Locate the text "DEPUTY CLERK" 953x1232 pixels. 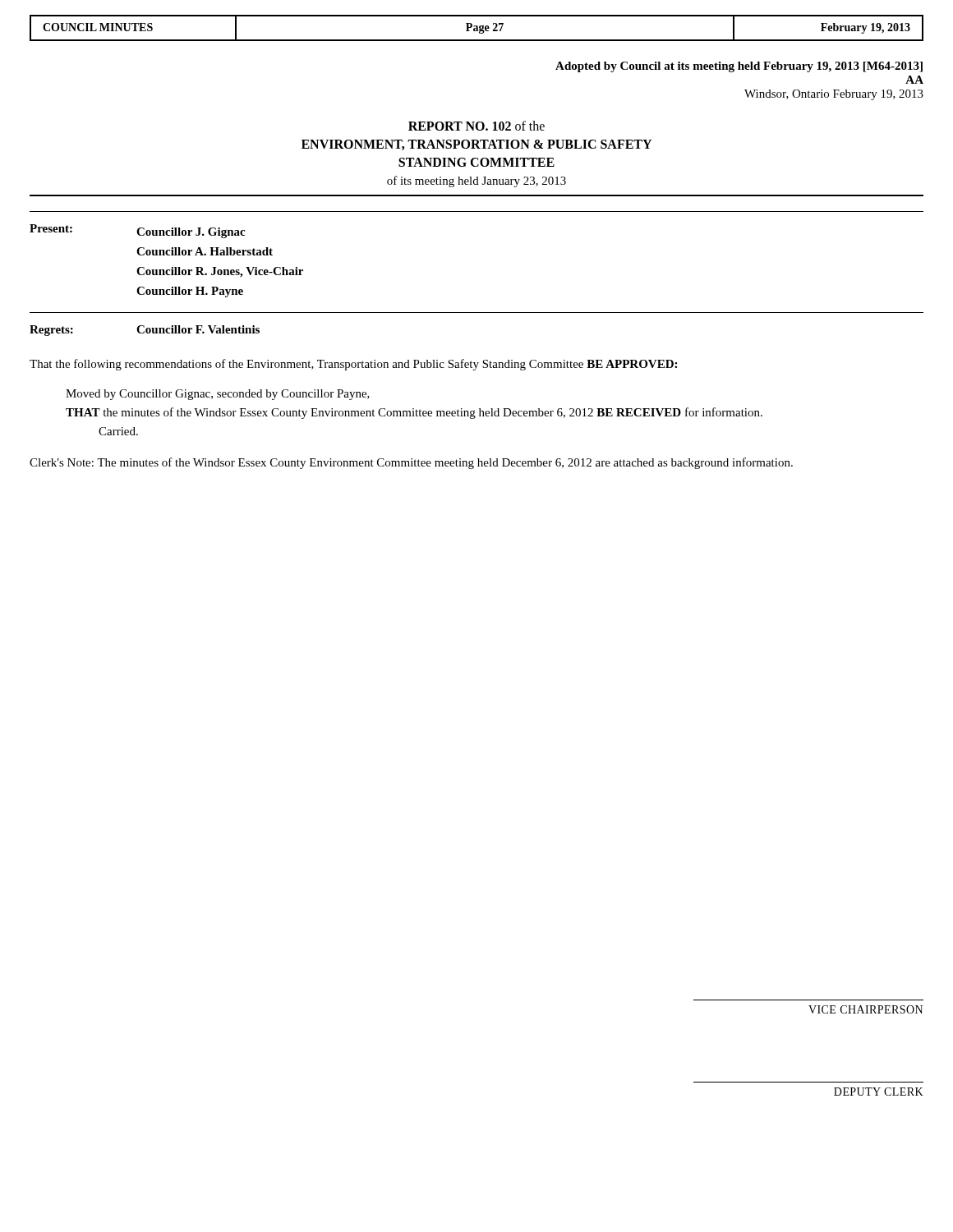coord(808,1090)
